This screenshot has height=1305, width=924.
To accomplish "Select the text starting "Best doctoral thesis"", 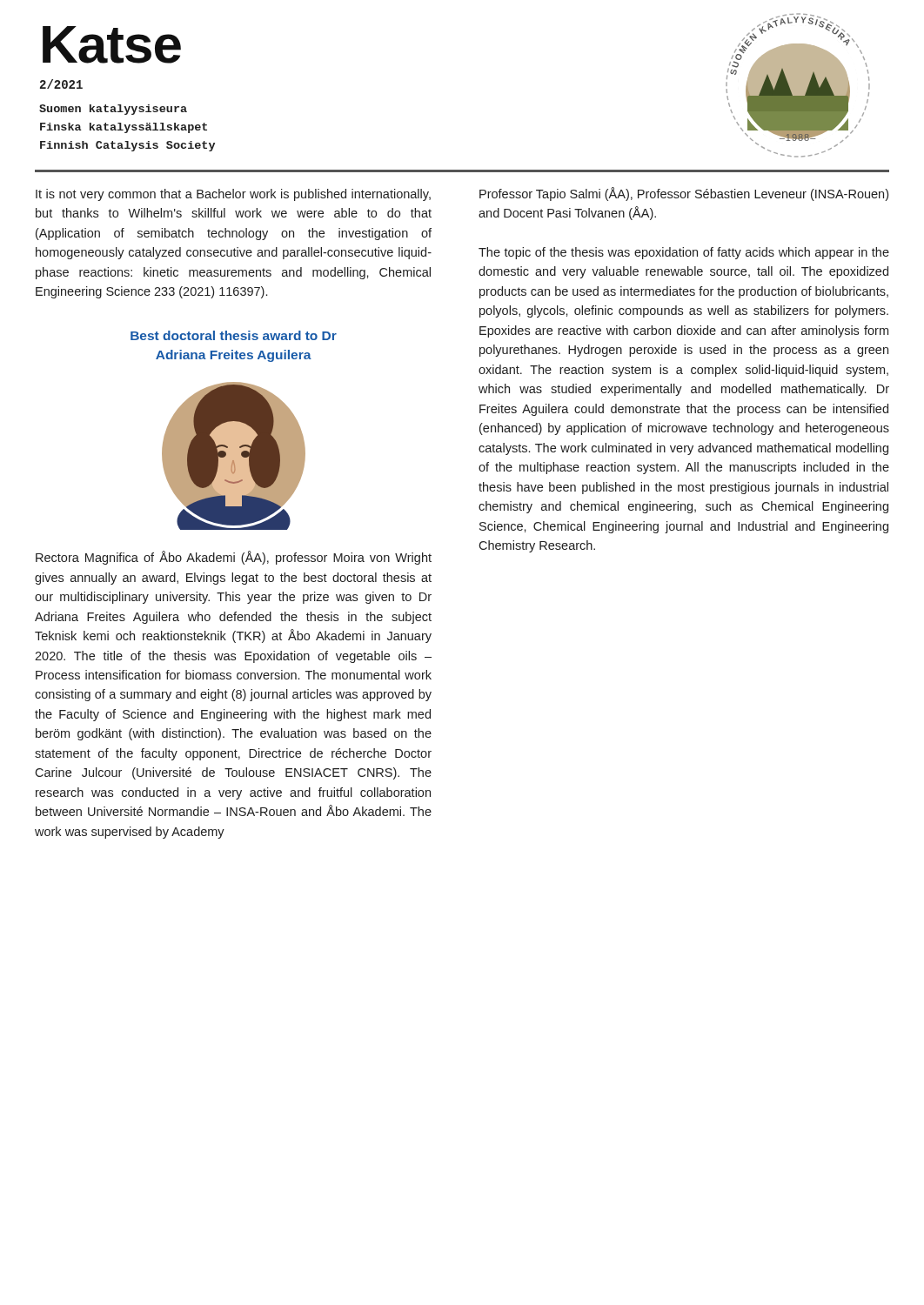I will click(x=233, y=345).
